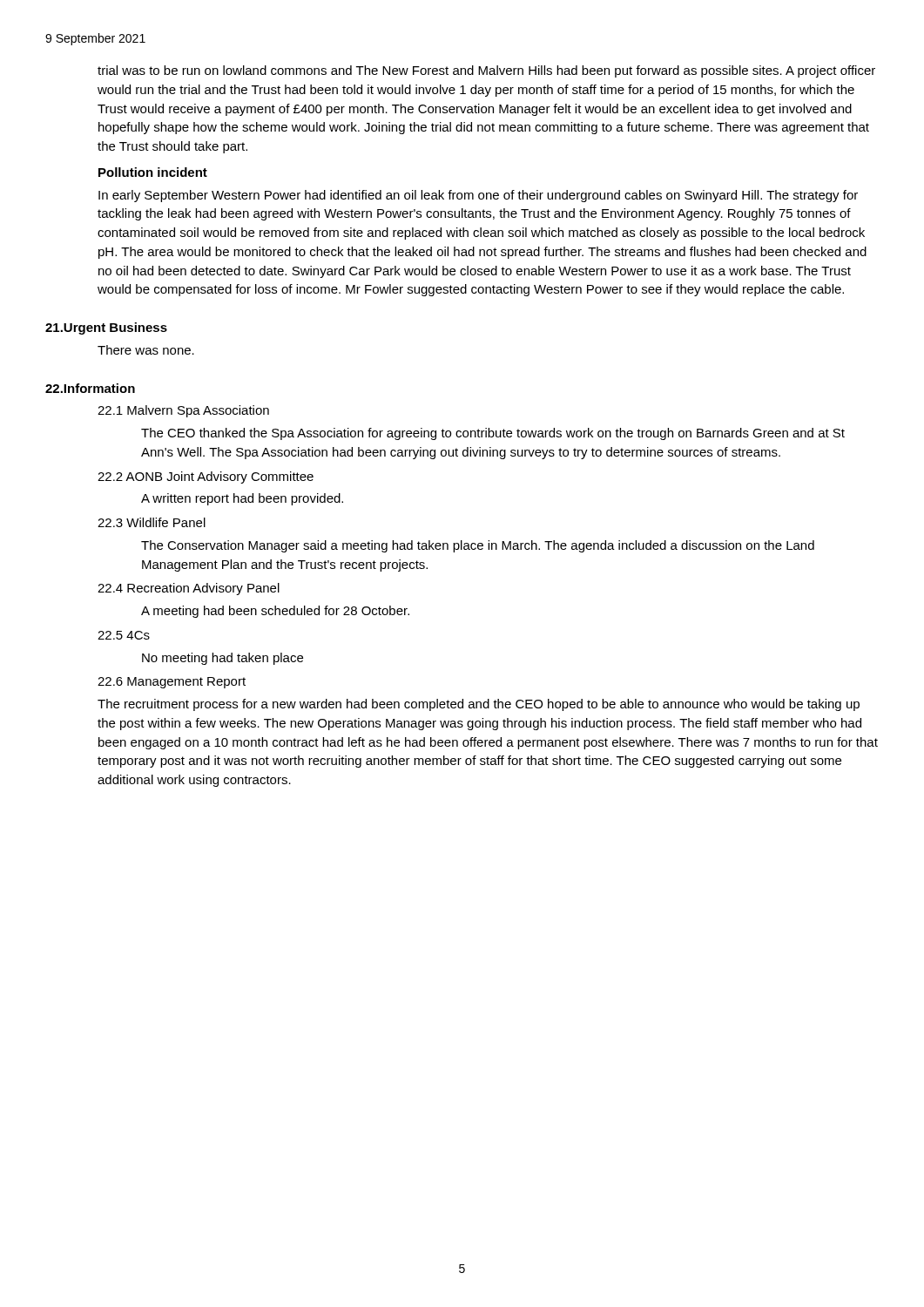Image resolution: width=924 pixels, height=1307 pixels.
Task: Find the text that says "1 Malvern Spa Association"
Action: 183,411
